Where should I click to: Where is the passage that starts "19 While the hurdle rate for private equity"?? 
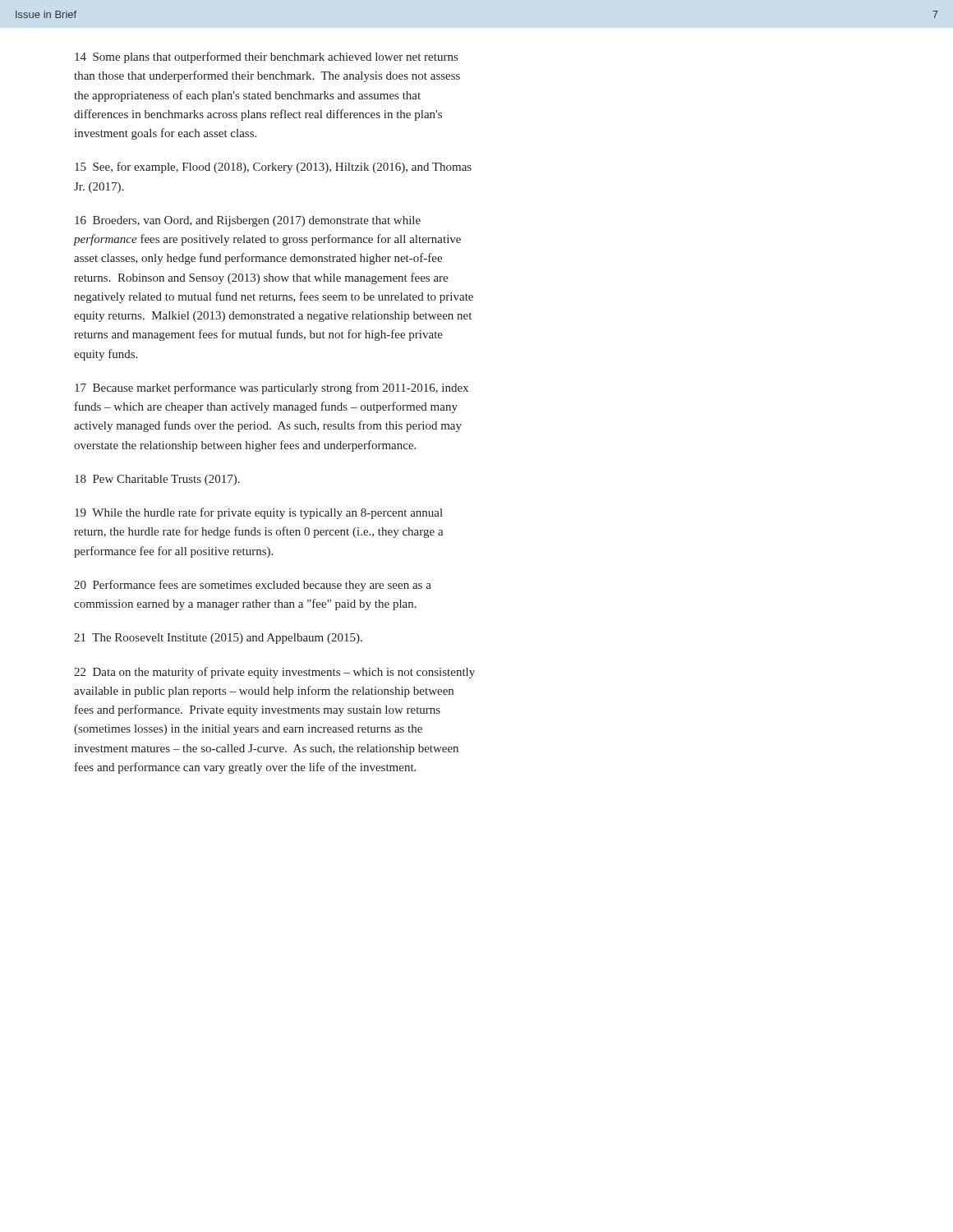point(259,532)
